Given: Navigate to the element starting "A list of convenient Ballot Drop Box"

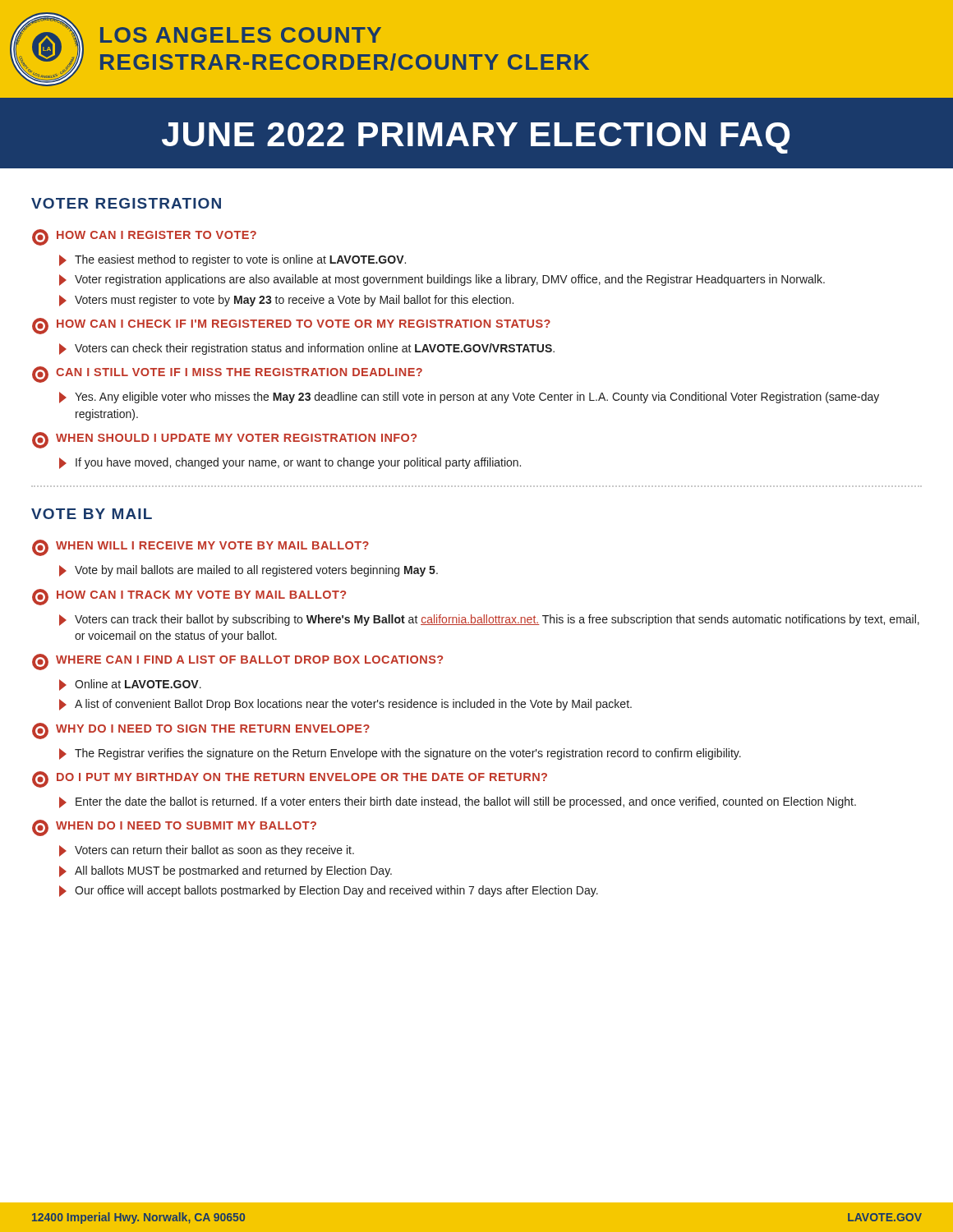Looking at the screenshot, I should [490, 704].
